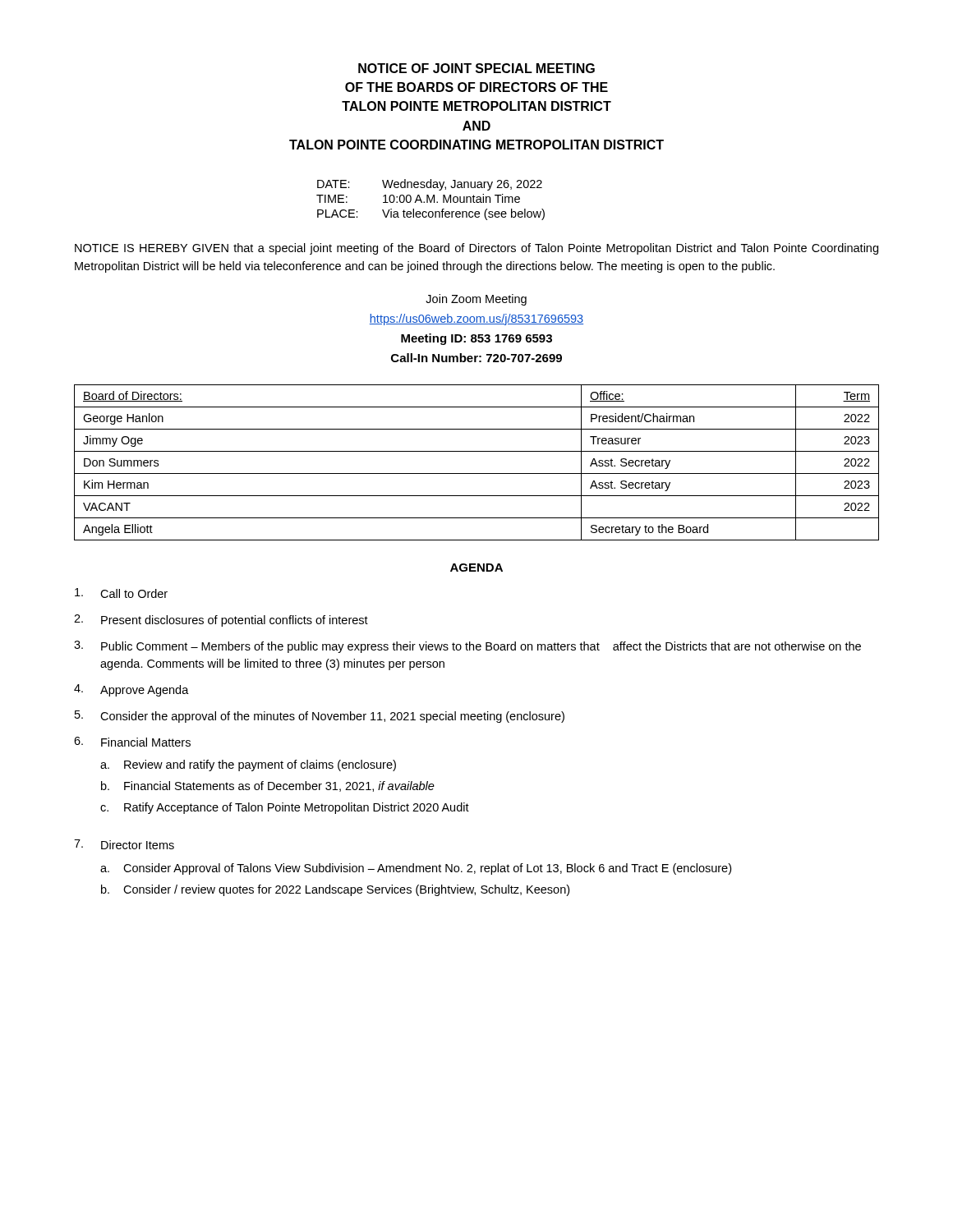This screenshot has width=953, height=1232.
Task: Select the list item that says "5. Consider the"
Action: (476, 717)
